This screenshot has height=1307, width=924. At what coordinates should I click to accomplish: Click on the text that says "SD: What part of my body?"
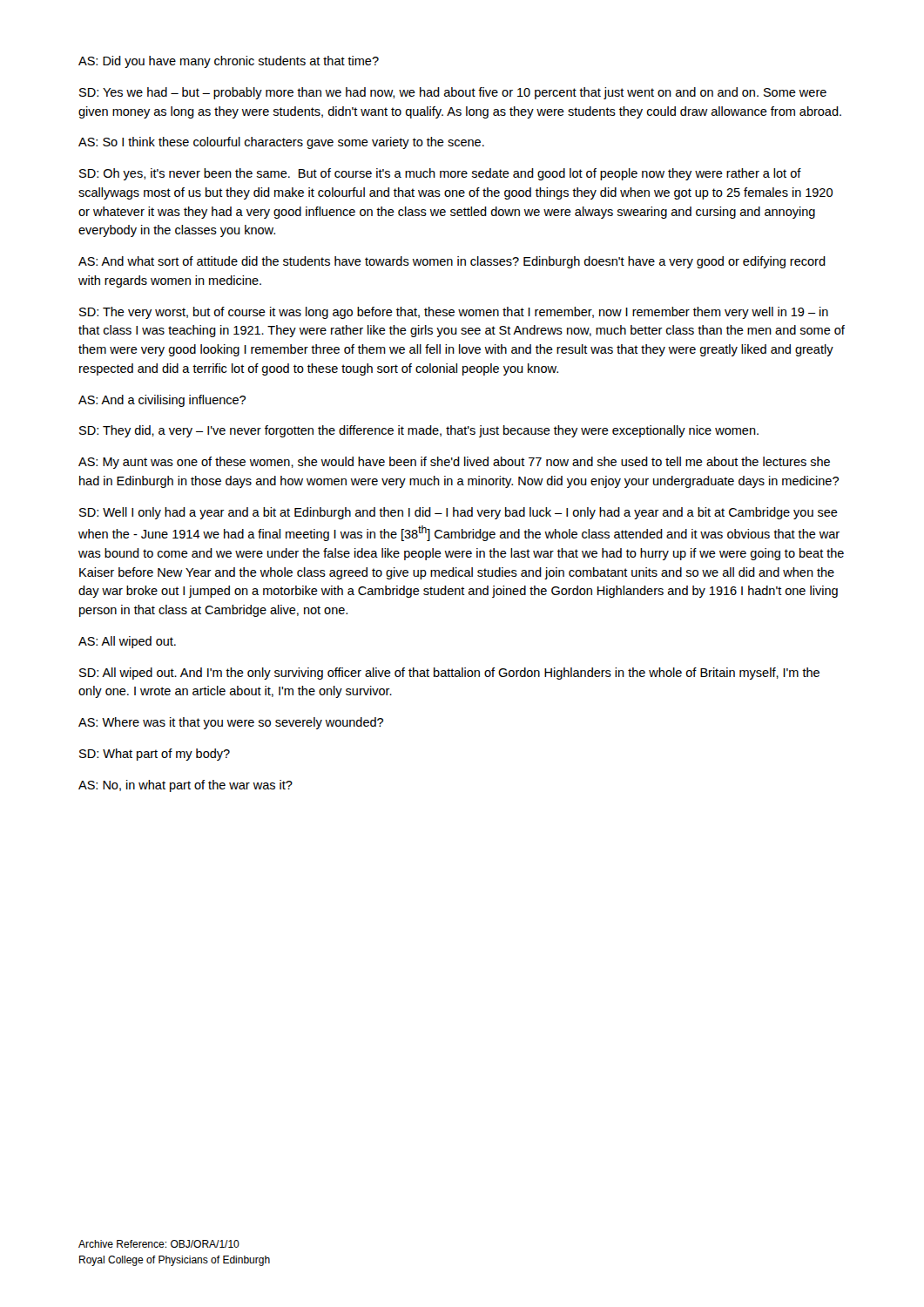click(x=154, y=754)
